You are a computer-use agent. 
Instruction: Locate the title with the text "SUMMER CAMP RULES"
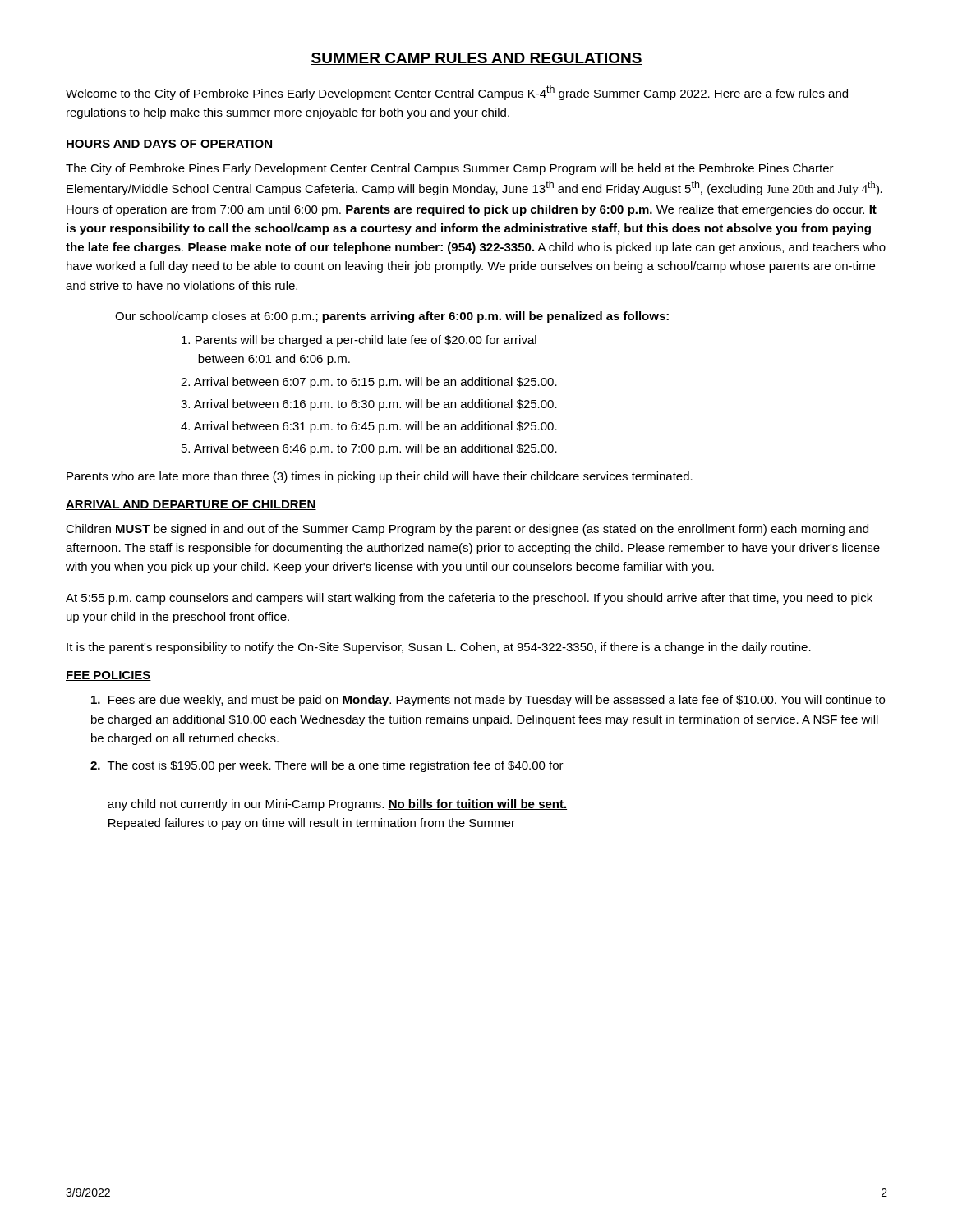click(x=476, y=58)
